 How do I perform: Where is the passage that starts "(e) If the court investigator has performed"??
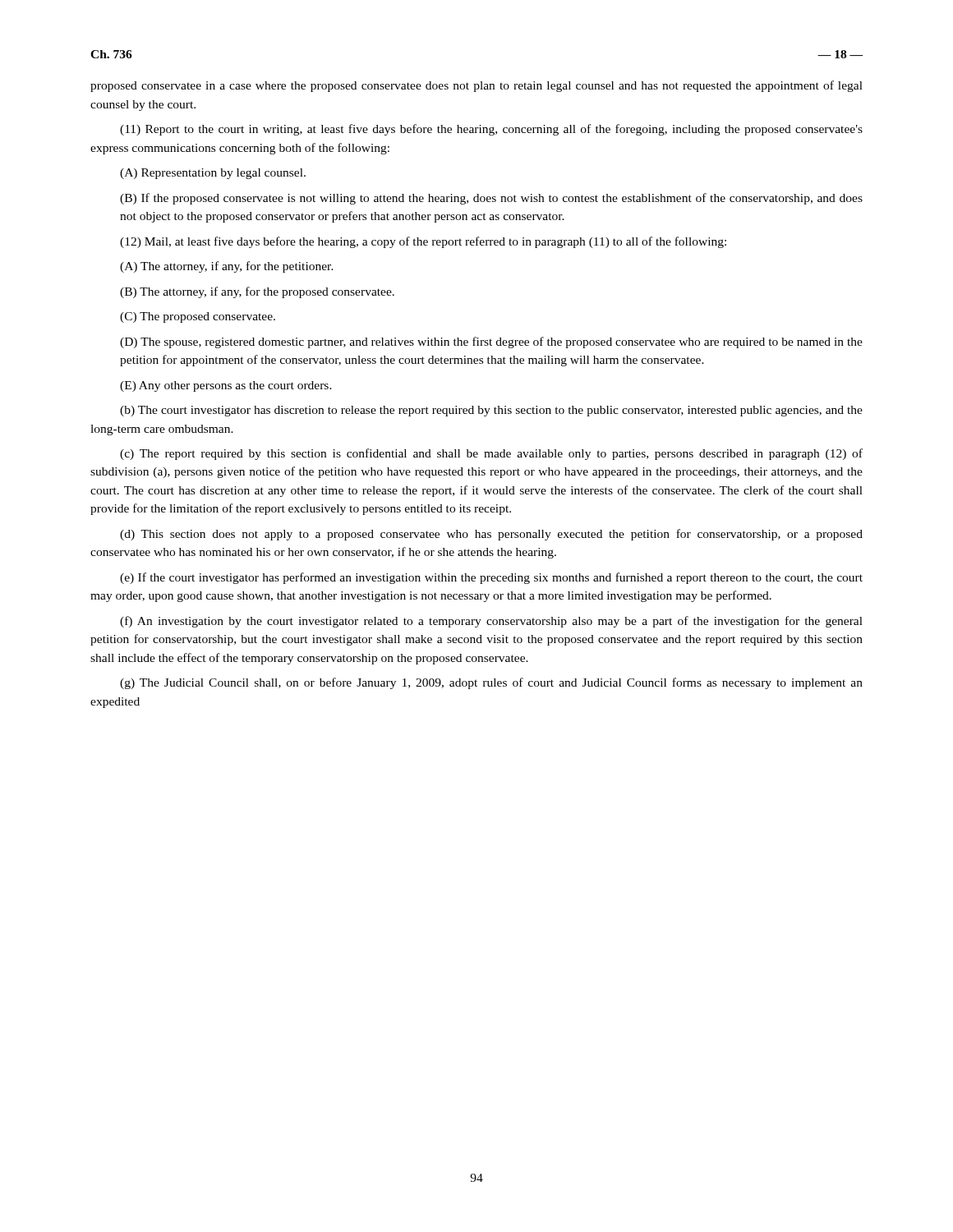tap(476, 587)
